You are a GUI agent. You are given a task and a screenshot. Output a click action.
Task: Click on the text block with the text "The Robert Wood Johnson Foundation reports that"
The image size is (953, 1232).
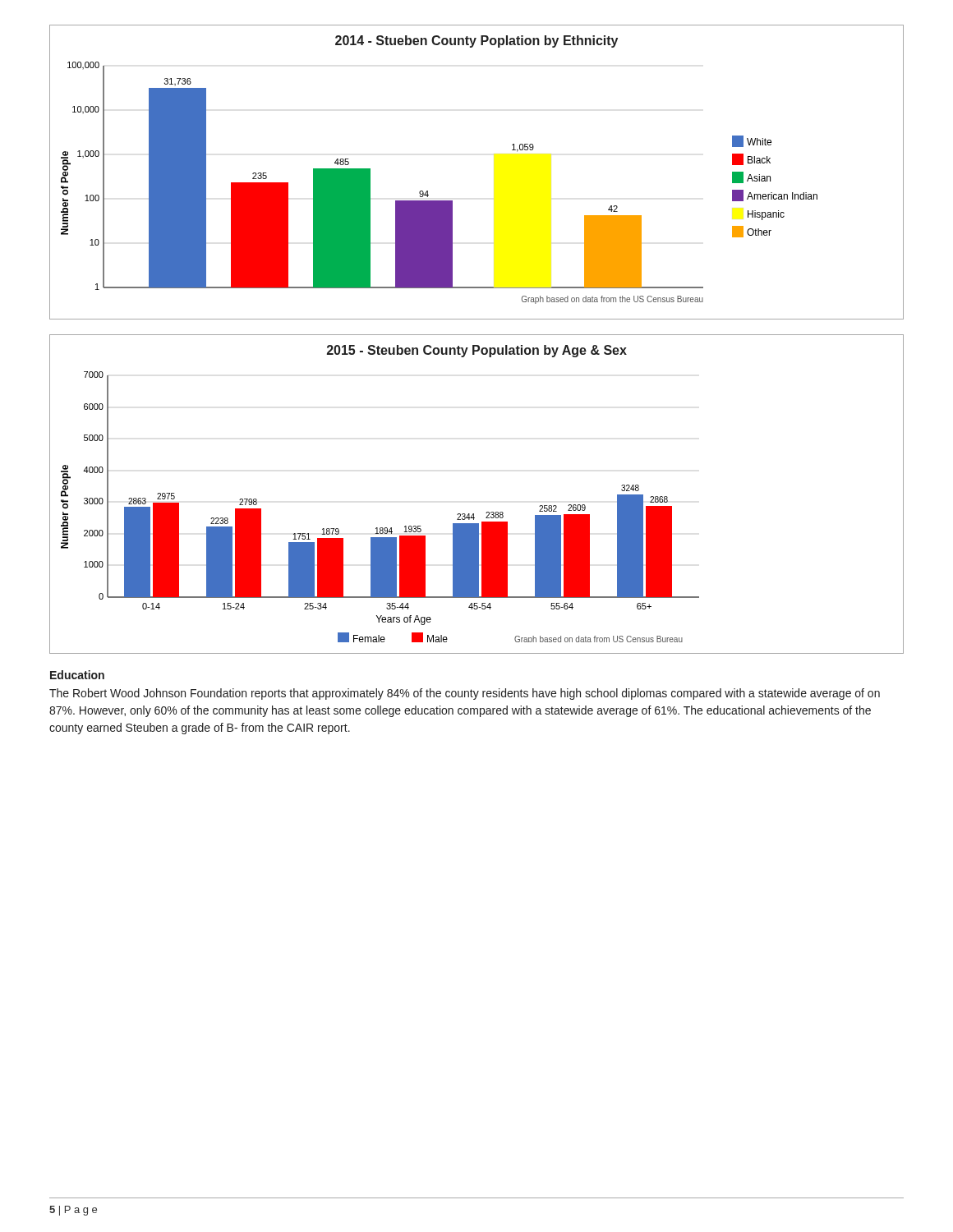[465, 710]
